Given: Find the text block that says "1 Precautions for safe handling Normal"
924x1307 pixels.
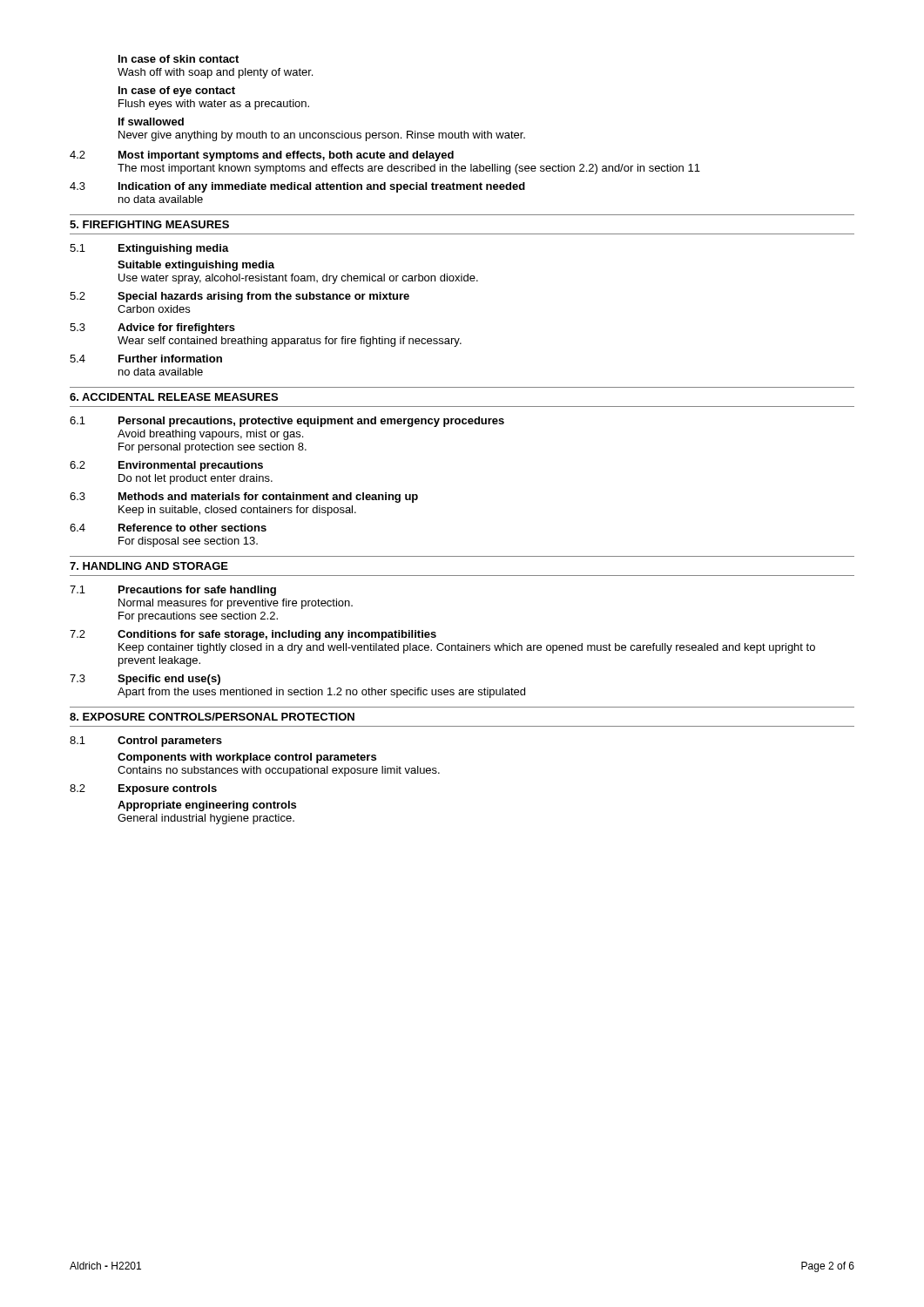Looking at the screenshot, I should point(173,591).
